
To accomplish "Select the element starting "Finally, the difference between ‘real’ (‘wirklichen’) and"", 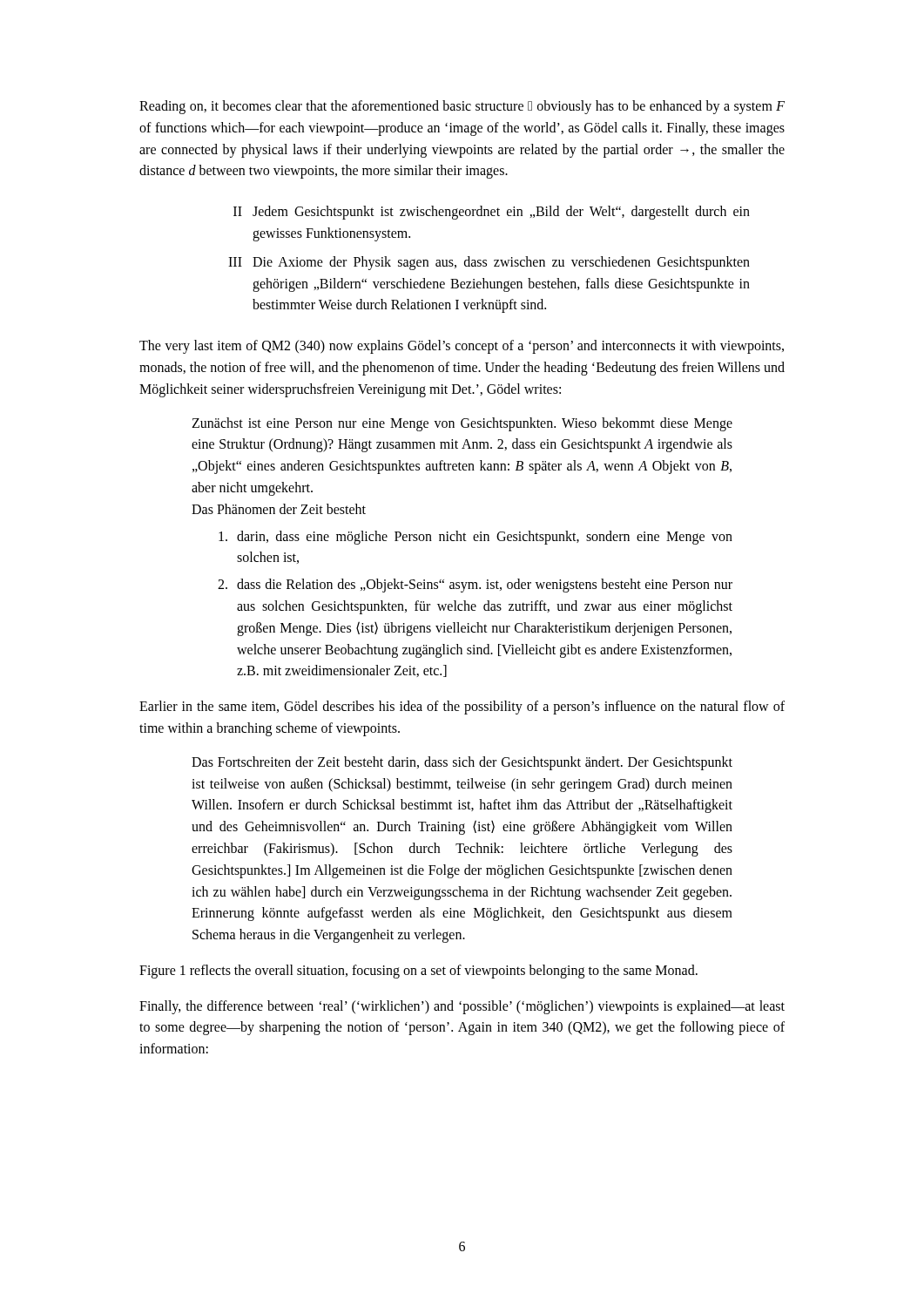I will coord(462,1027).
